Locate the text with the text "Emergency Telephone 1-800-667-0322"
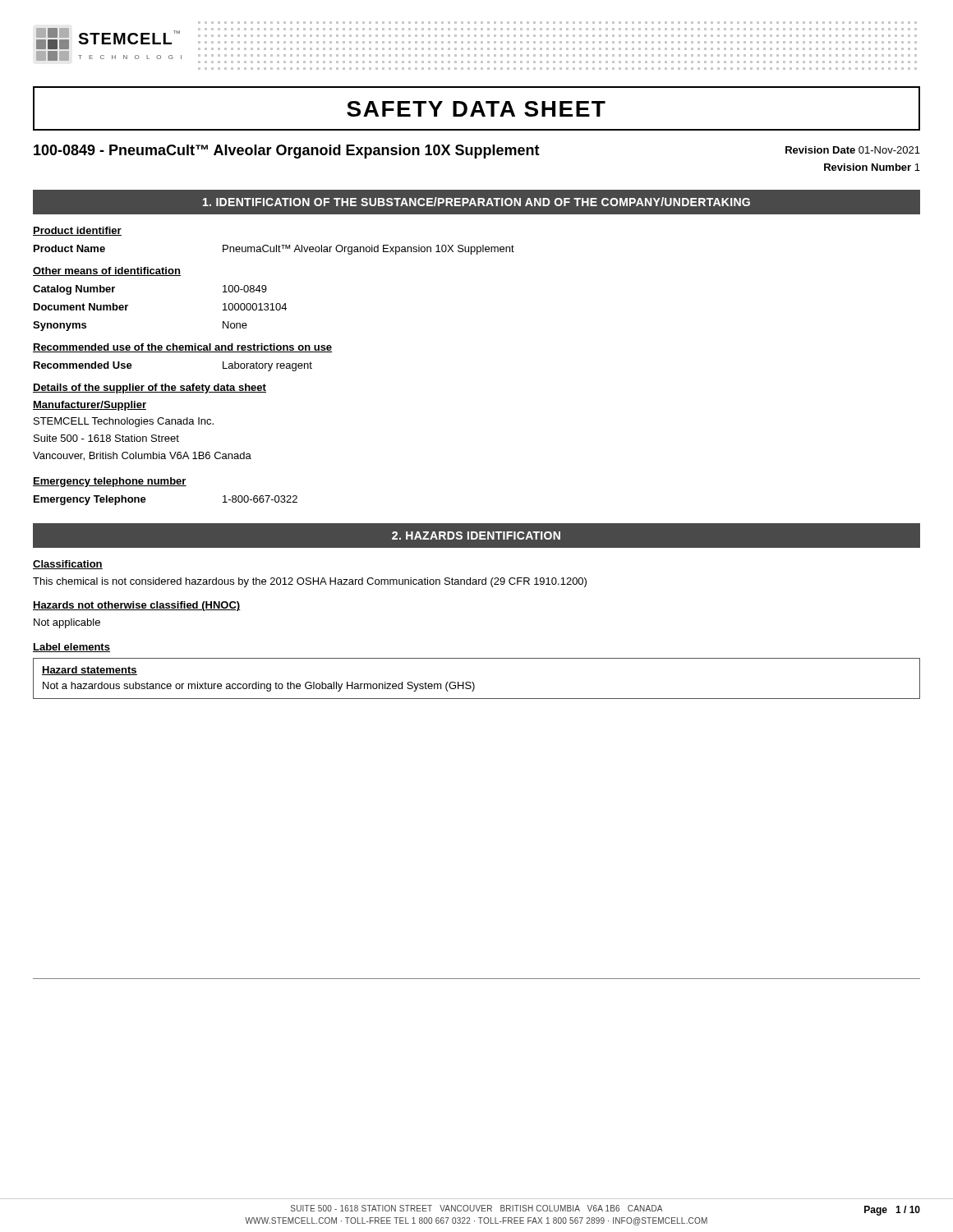The width and height of the screenshot is (953, 1232). point(84,501)
